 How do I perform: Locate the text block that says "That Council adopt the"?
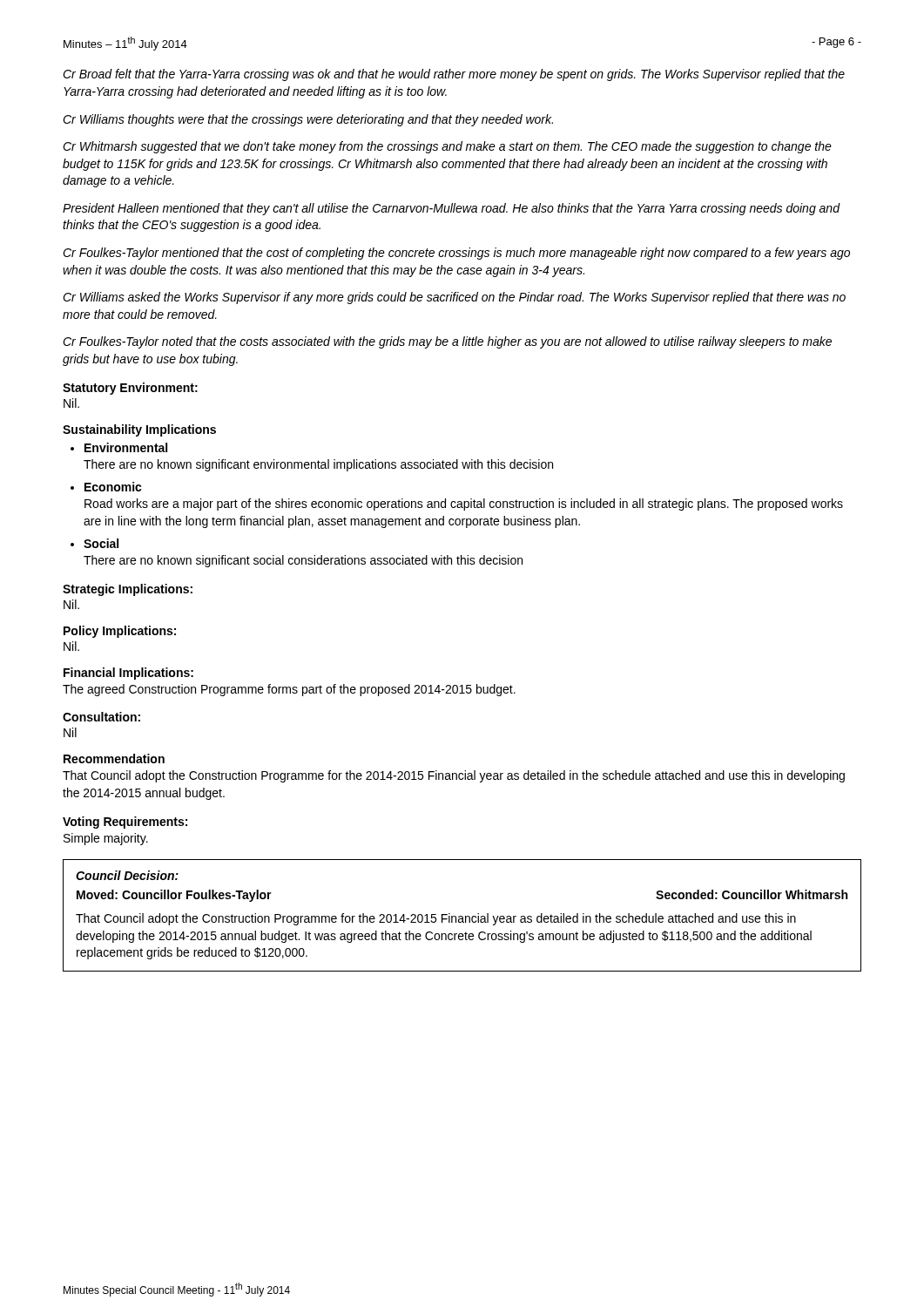(x=454, y=784)
